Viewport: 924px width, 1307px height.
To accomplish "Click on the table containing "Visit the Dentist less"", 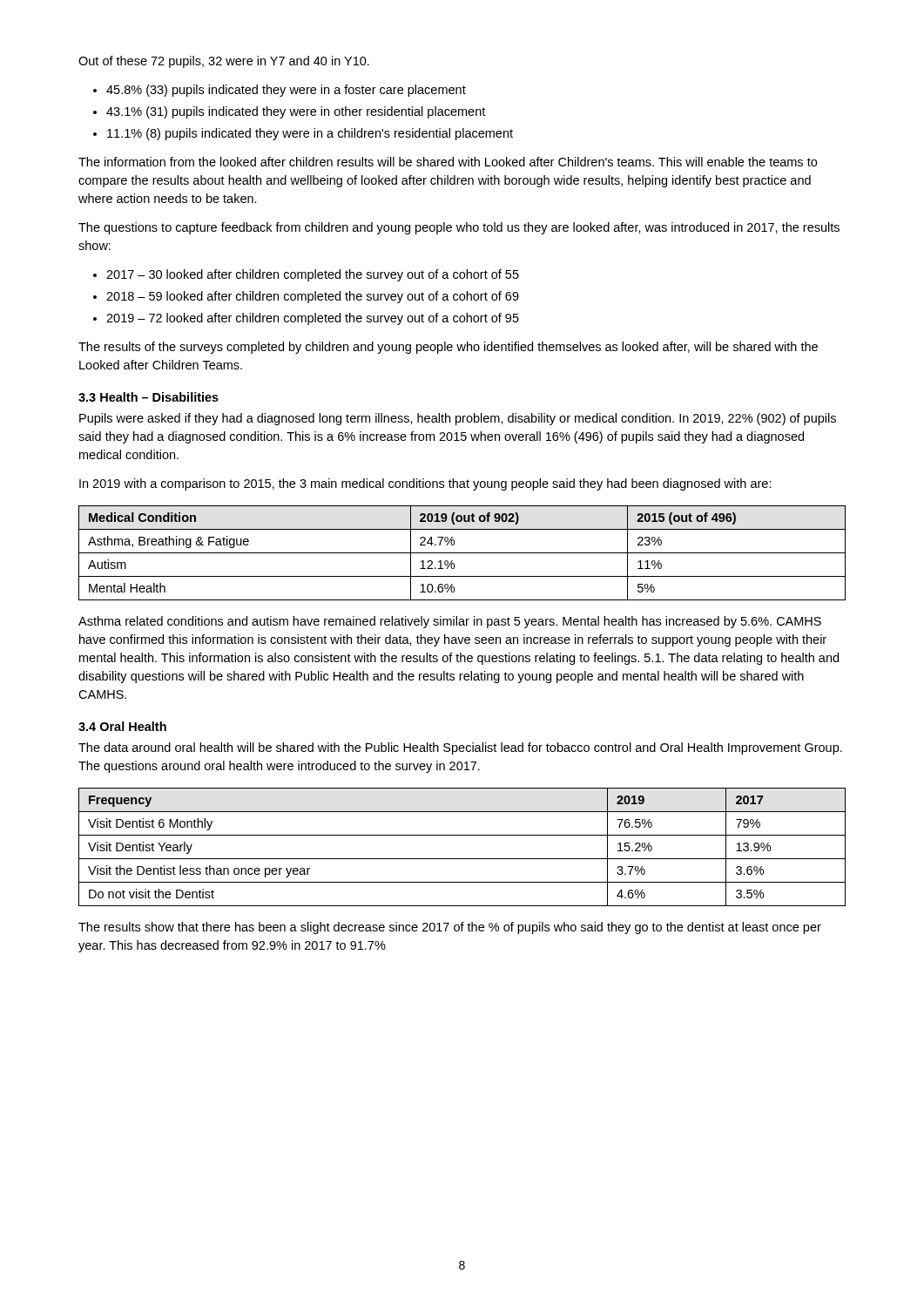I will tap(462, 847).
